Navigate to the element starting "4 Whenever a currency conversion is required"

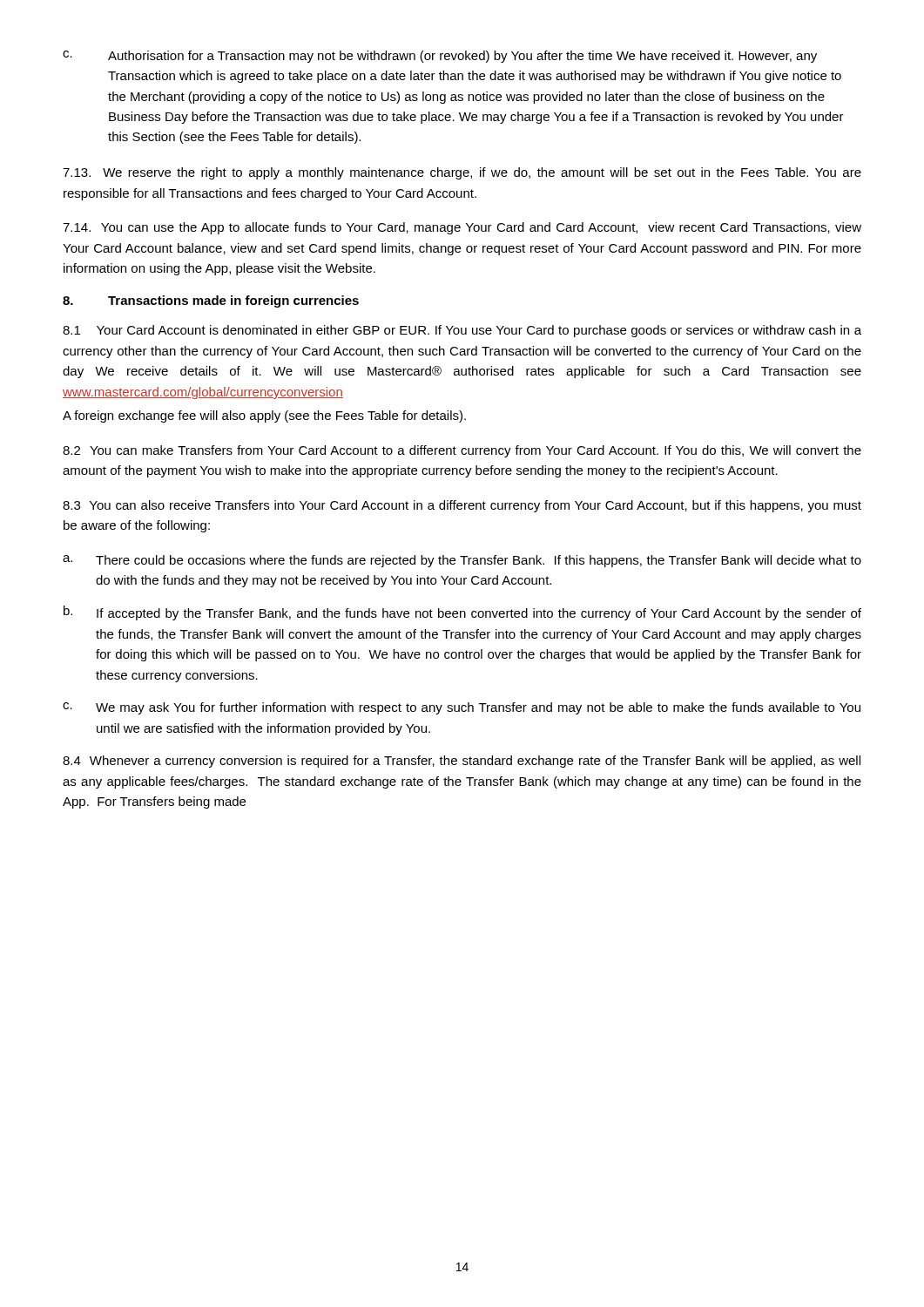(462, 781)
